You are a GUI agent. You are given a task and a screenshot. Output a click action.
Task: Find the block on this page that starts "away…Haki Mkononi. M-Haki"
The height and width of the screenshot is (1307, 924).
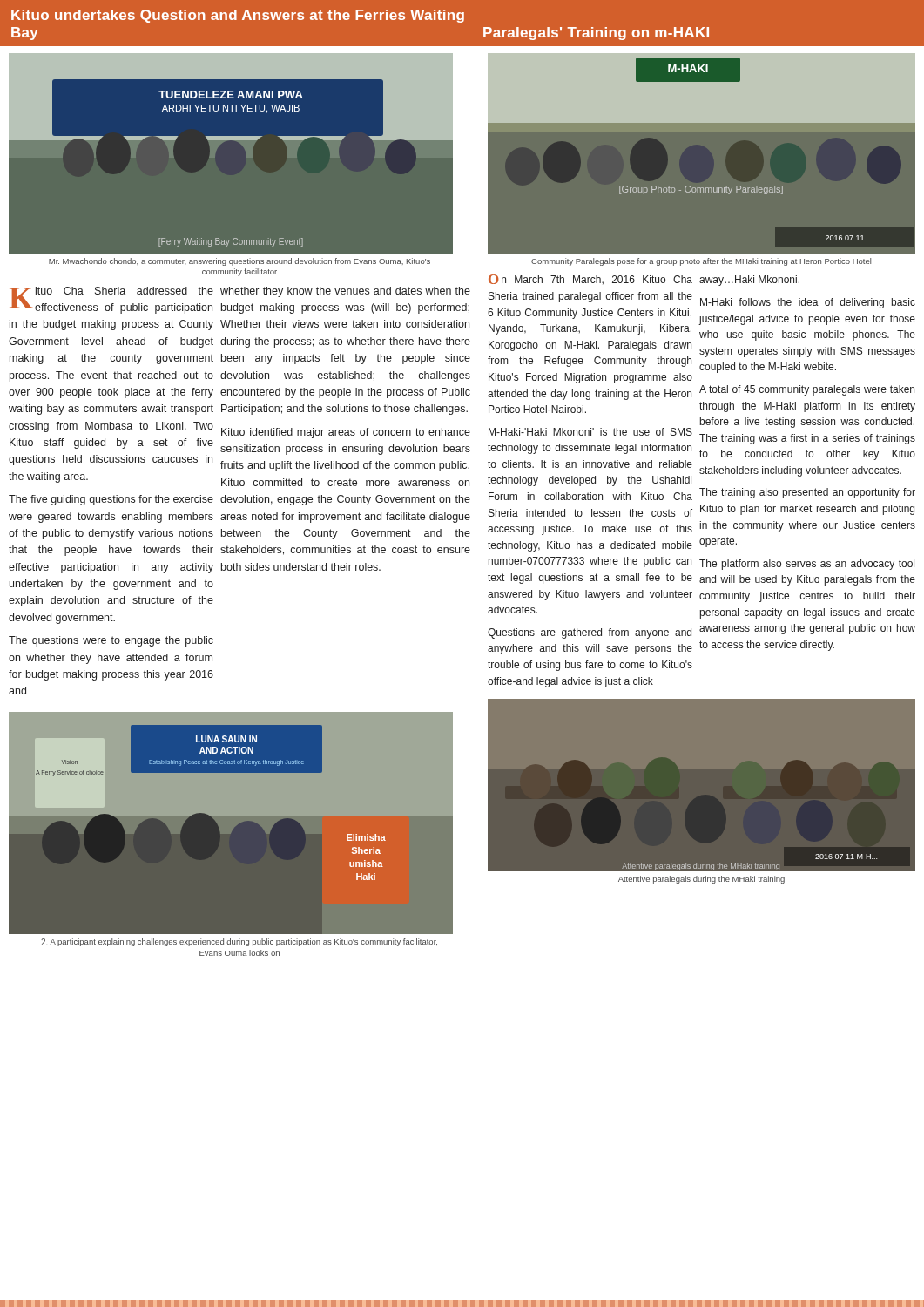(807, 463)
